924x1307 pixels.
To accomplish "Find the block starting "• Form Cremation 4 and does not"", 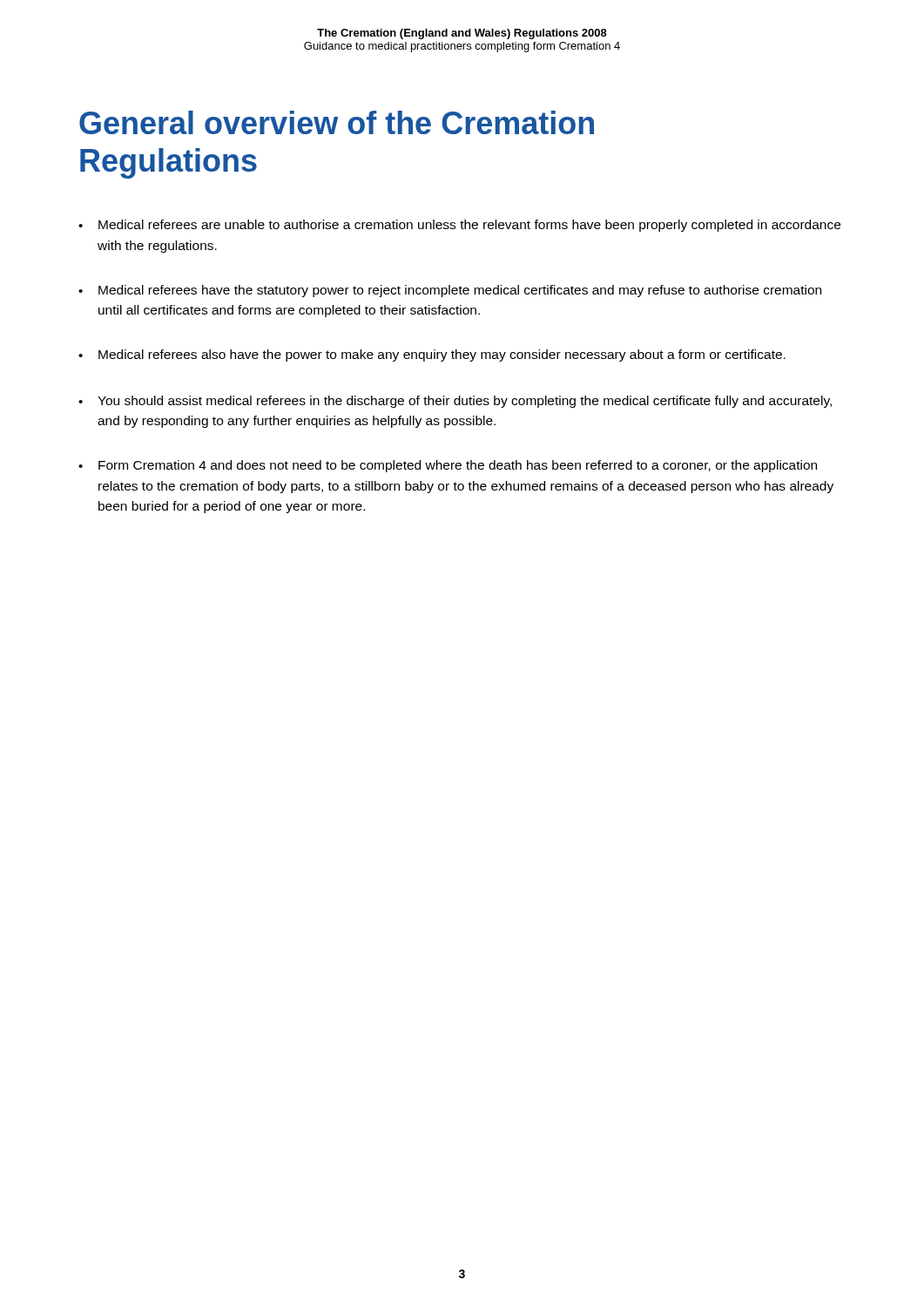I will tap(462, 486).
